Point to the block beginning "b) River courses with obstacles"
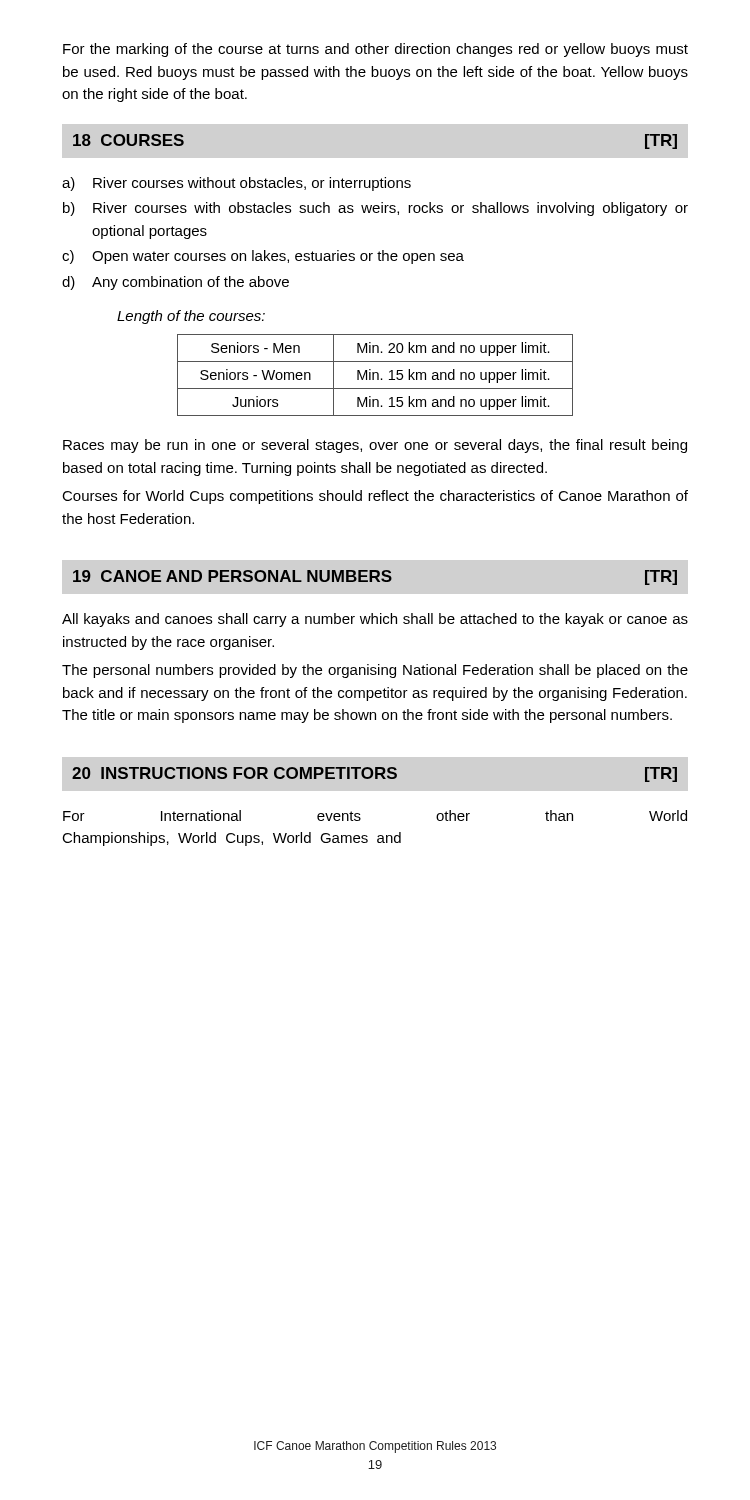 pyautogui.click(x=375, y=219)
